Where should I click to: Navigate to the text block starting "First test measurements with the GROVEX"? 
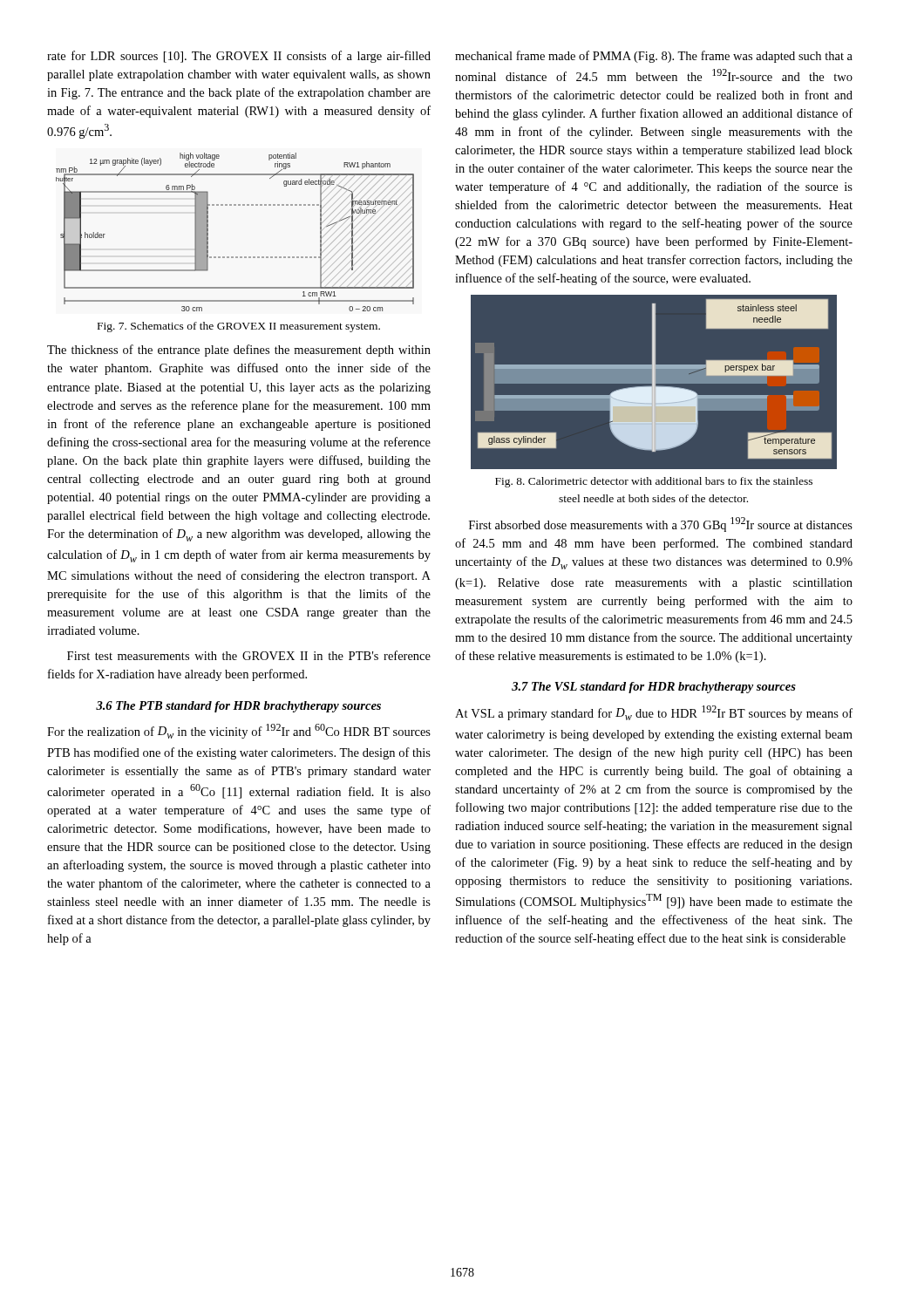click(x=239, y=665)
